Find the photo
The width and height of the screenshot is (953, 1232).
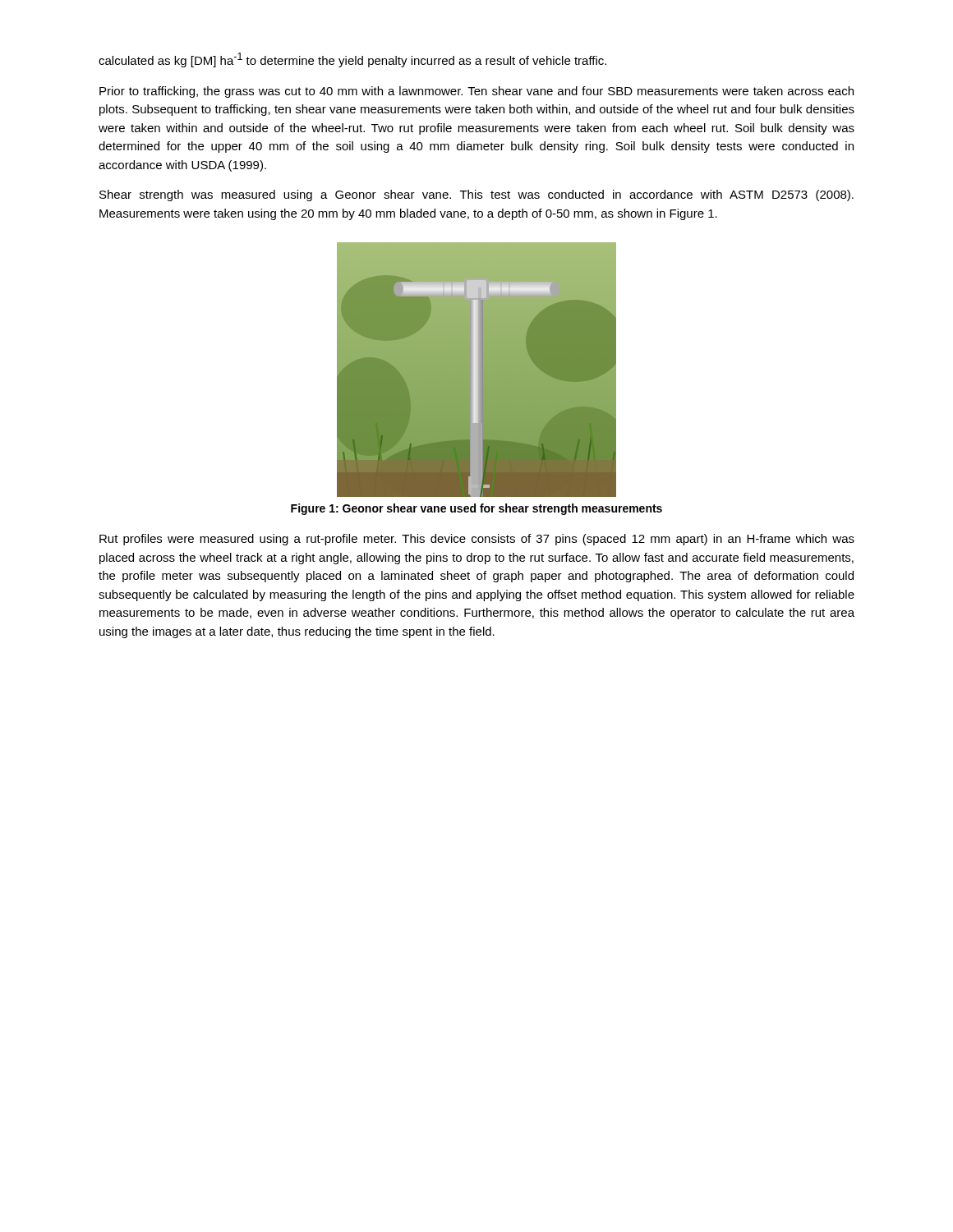(x=476, y=370)
